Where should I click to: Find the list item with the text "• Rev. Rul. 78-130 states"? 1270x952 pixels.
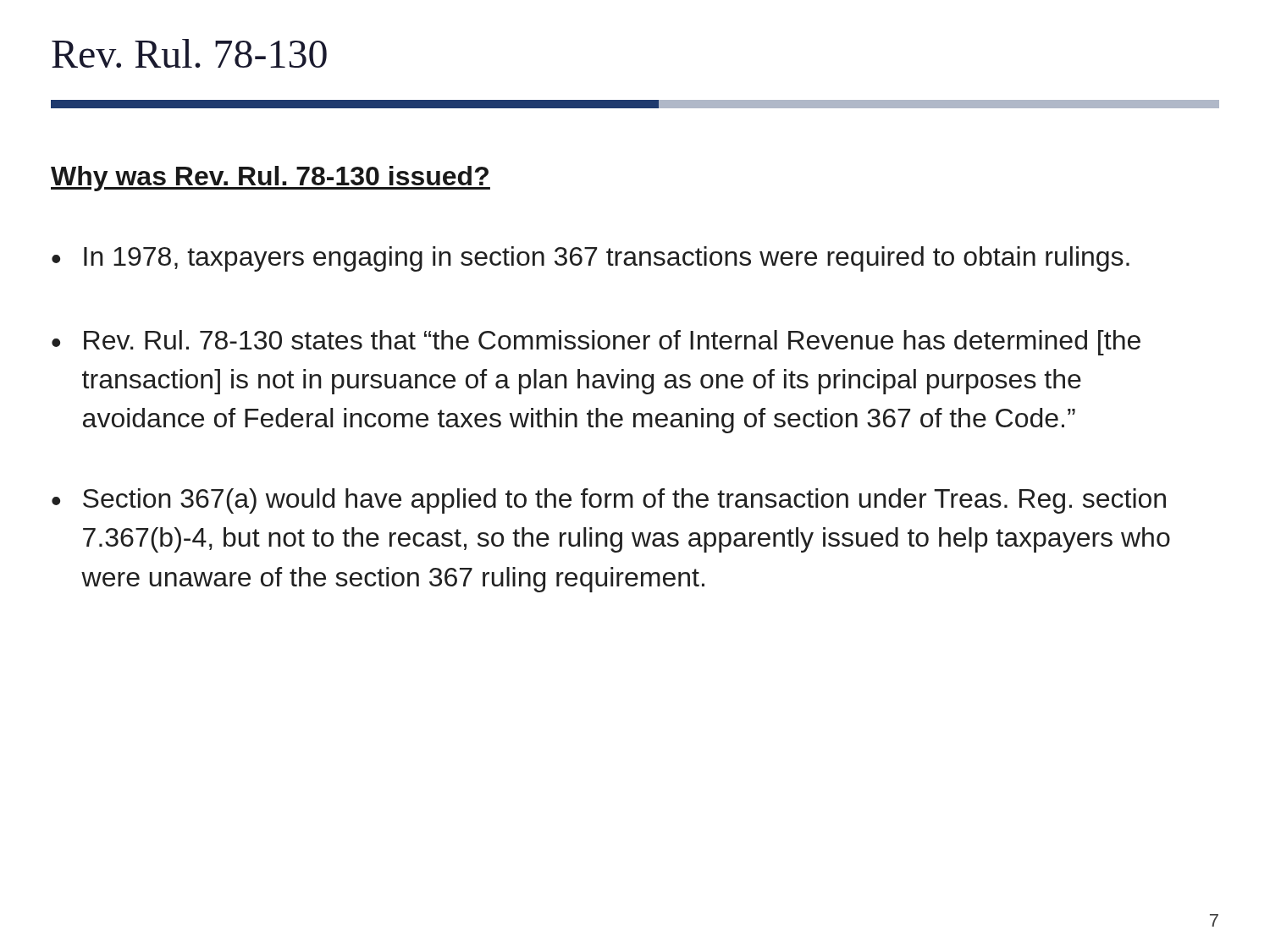627,379
